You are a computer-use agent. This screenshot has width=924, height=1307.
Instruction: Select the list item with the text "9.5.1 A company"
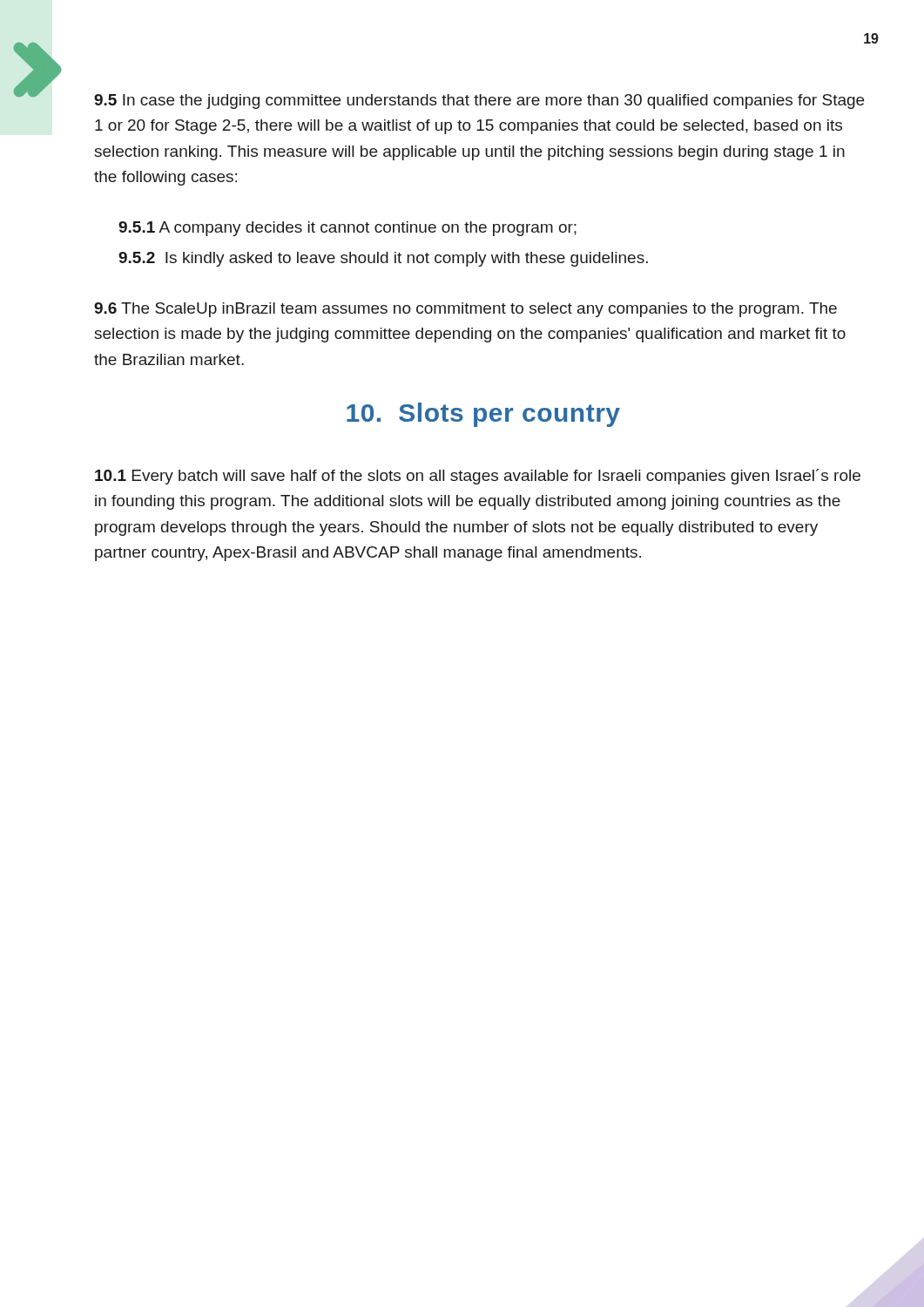click(348, 227)
